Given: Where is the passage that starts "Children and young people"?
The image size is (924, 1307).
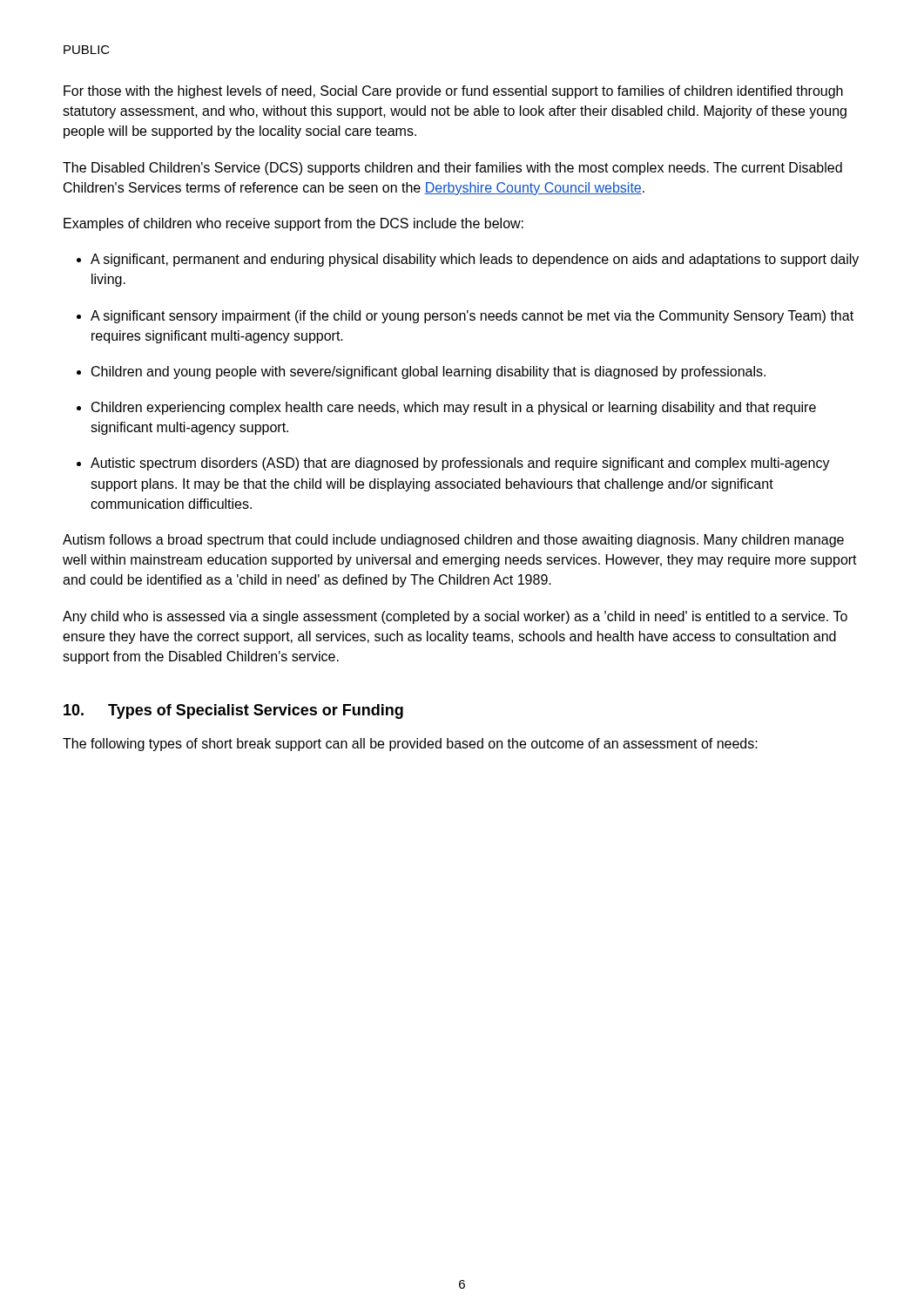Looking at the screenshot, I should [429, 372].
